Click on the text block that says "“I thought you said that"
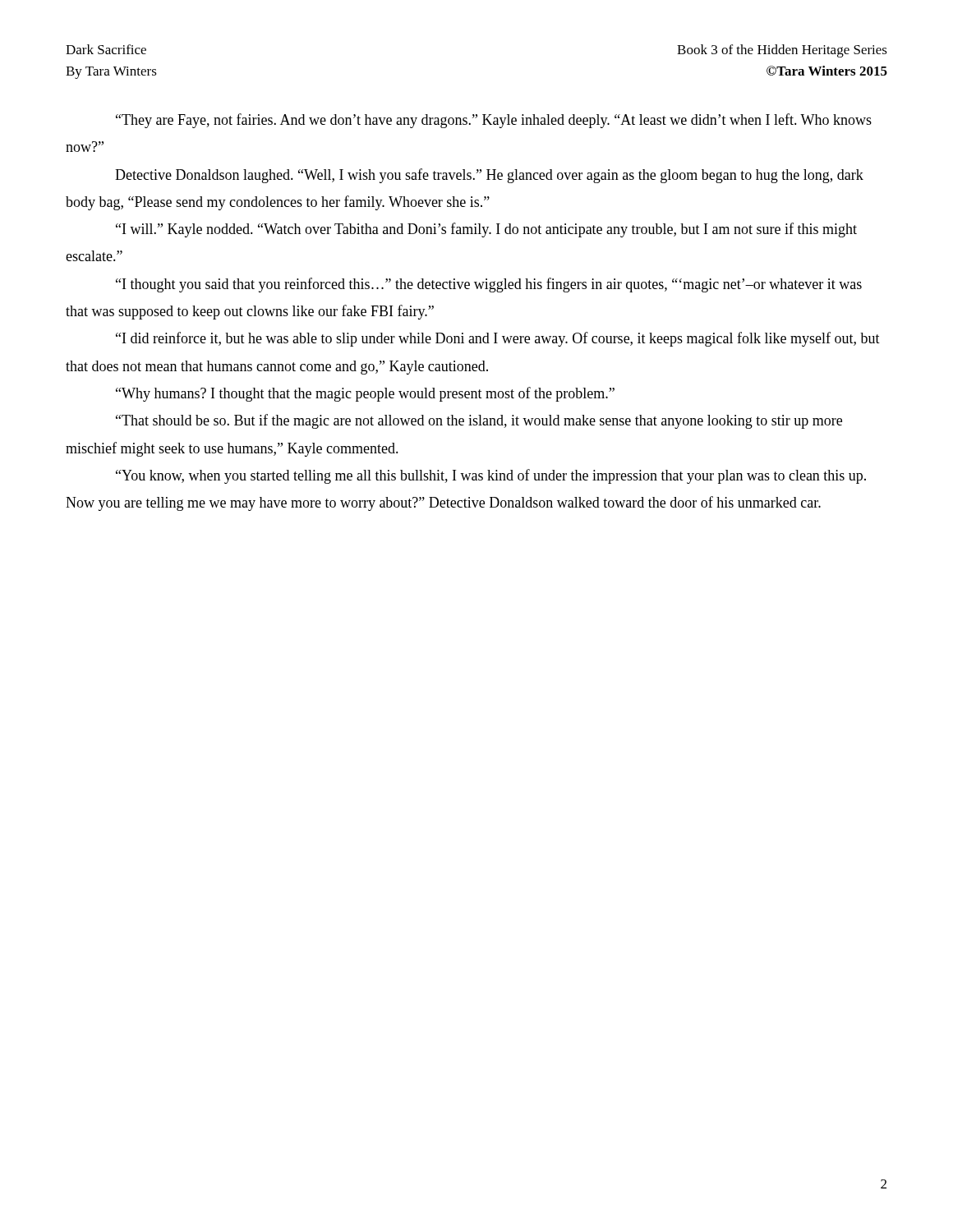Viewport: 953px width, 1232px height. click(476, 298)
